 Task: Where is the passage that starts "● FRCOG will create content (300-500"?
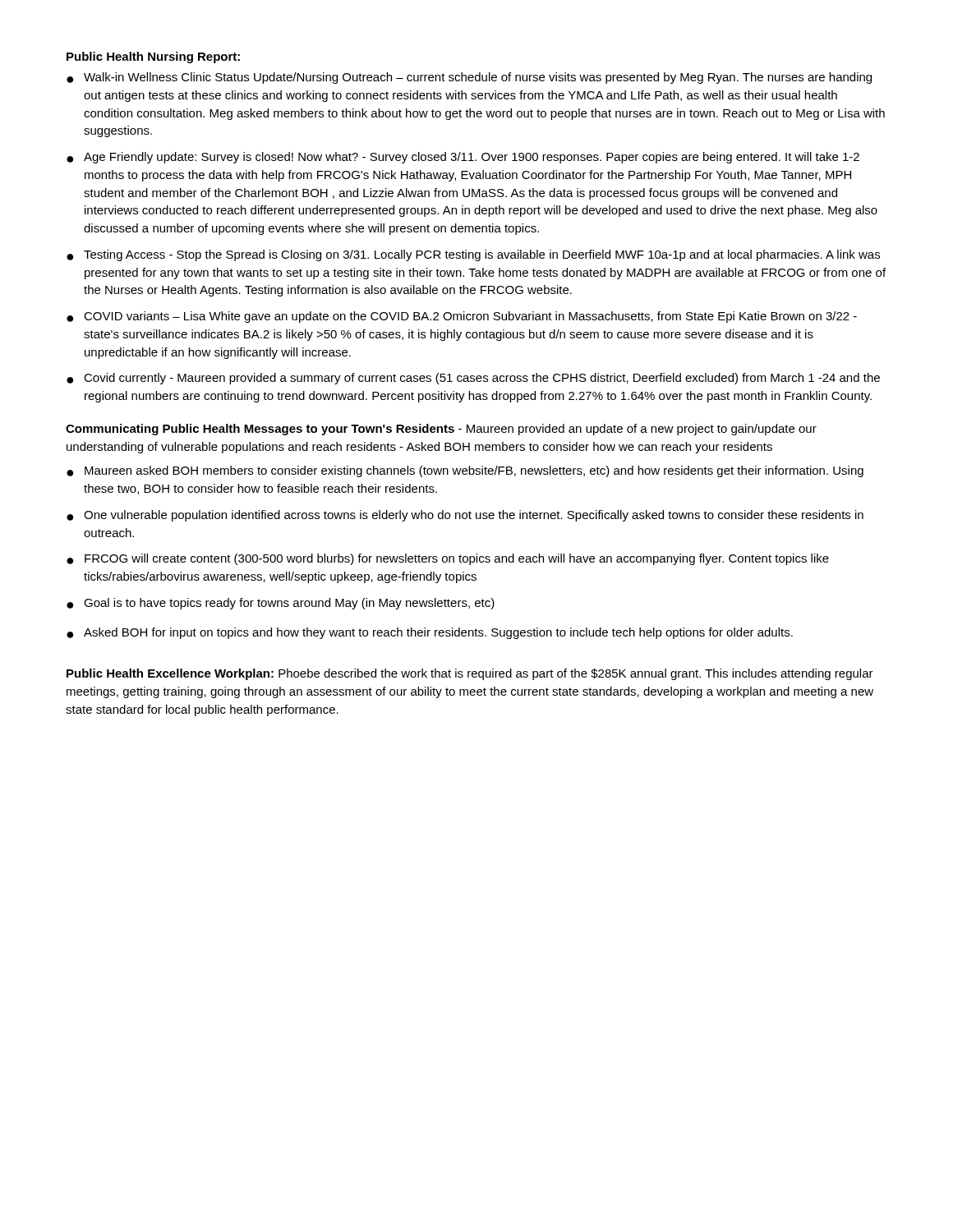pos(476,568)
